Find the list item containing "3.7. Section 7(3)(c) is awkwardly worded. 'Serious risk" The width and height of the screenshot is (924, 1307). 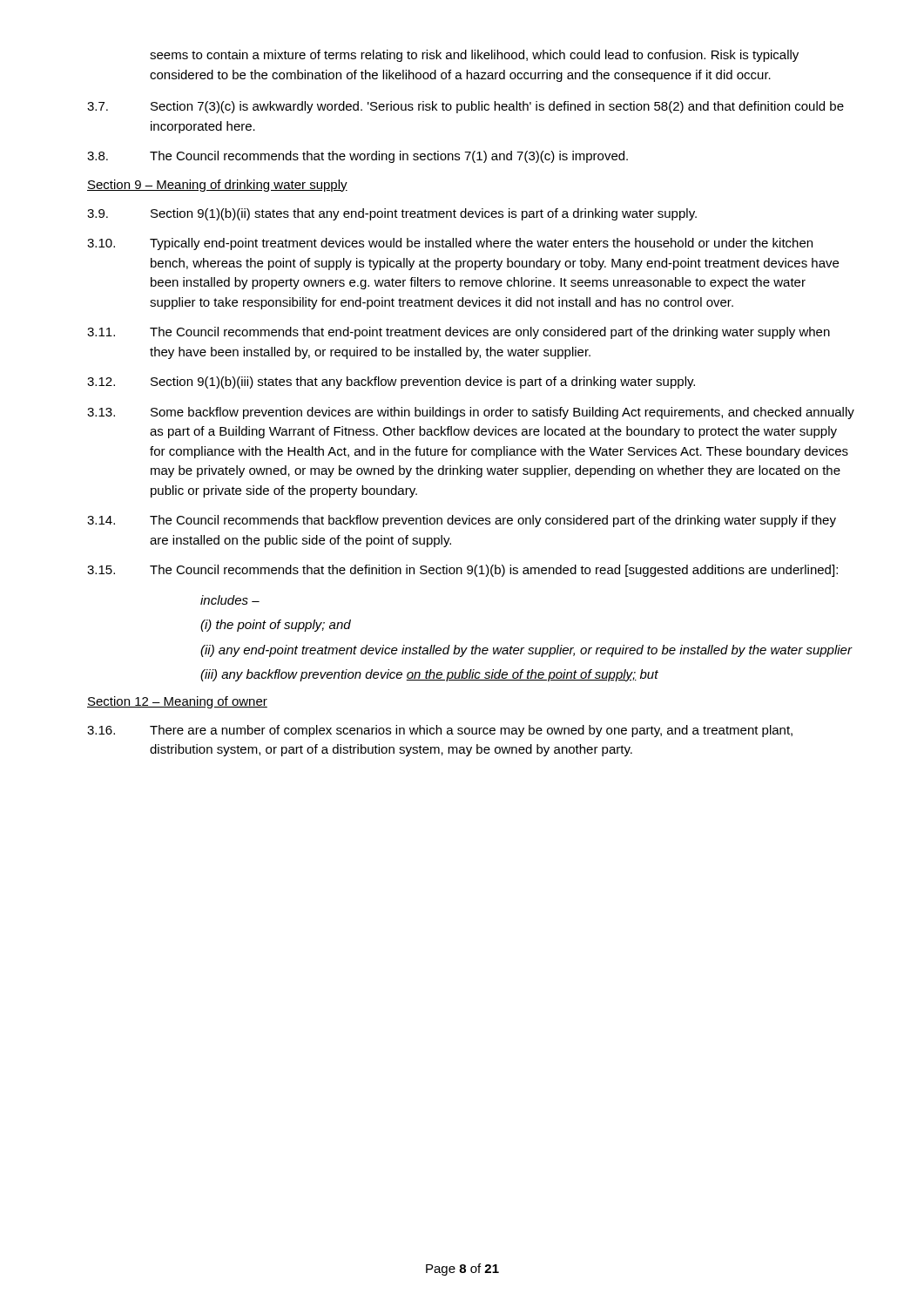(471, 116)
